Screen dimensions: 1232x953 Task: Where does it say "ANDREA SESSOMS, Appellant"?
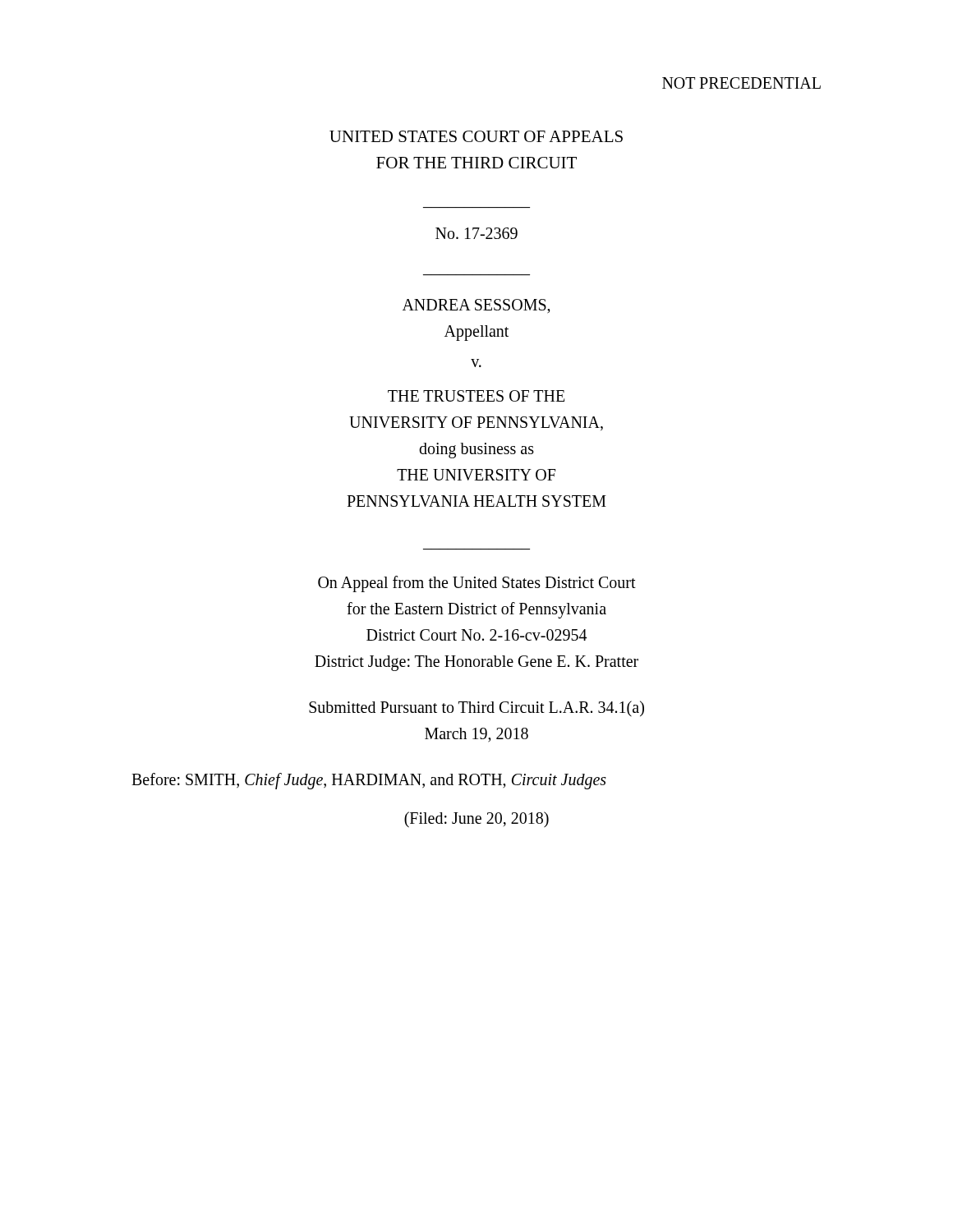tap(476, 318)
